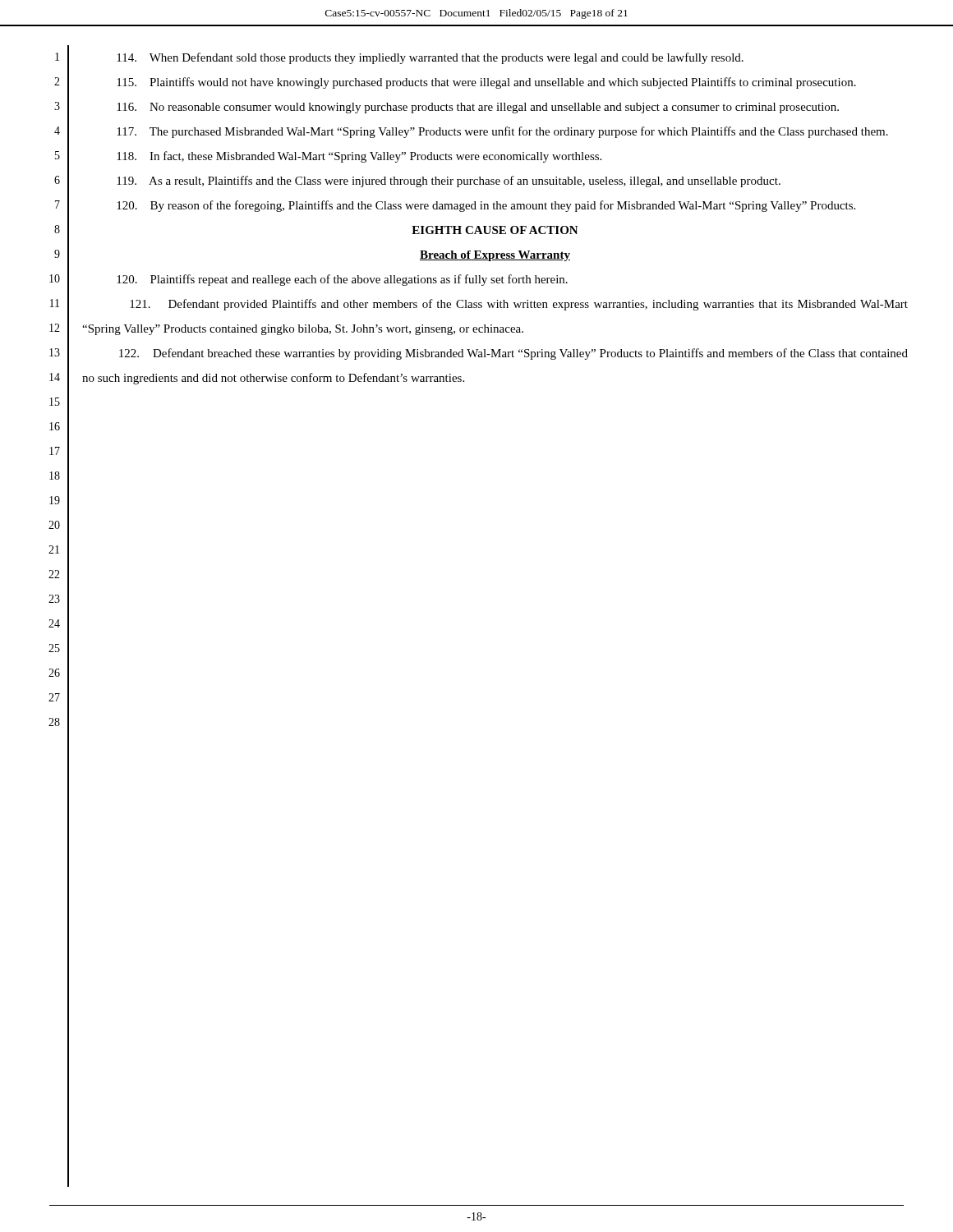The height and width of the screenshot is (1232, 953).
Task: Find the region starting "Plaintiffs repeat and reallege"
Action: pos(325,279)
